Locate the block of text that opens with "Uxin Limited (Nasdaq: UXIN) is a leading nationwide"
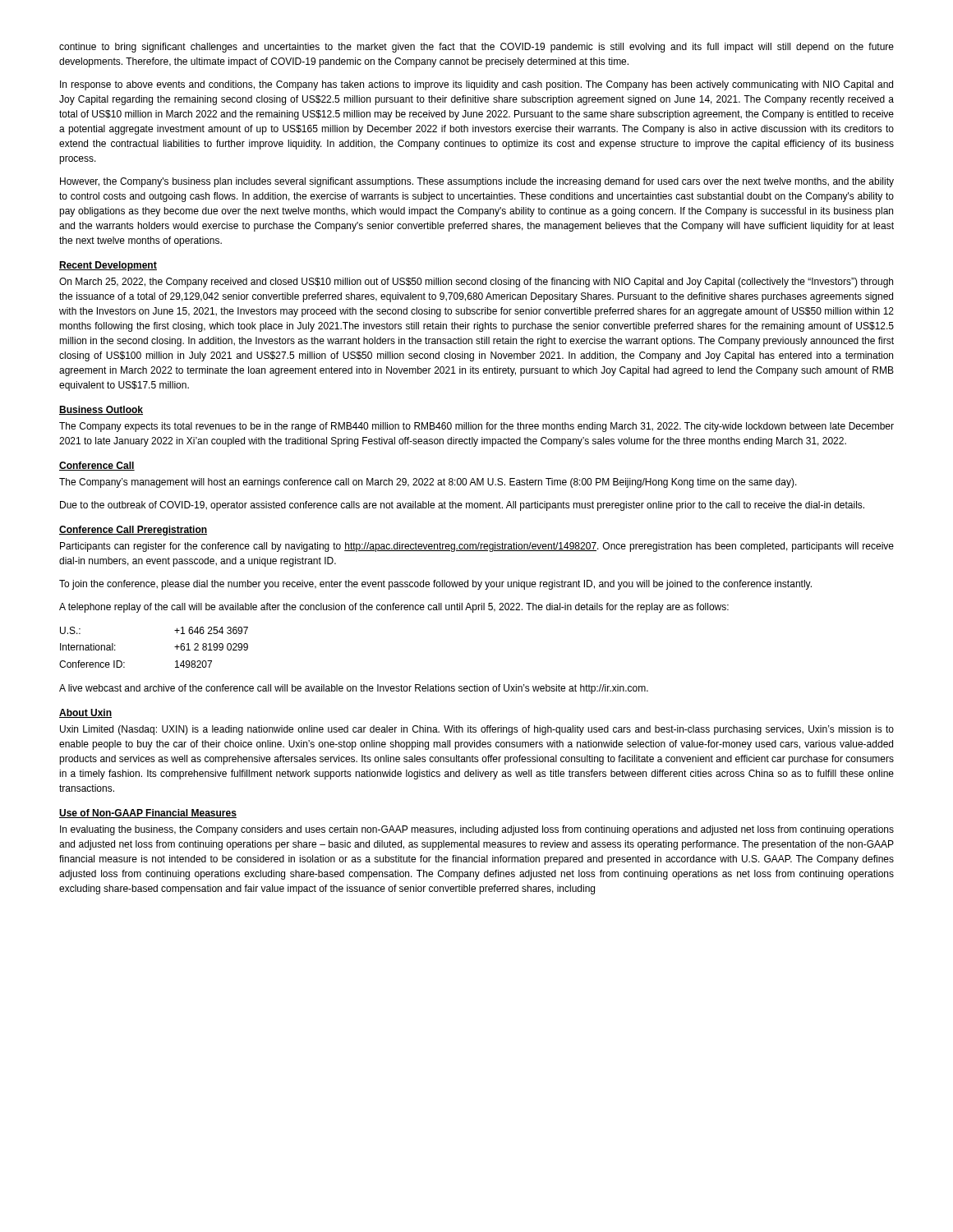Screen dimensions: 1232x953 (476, 759)
